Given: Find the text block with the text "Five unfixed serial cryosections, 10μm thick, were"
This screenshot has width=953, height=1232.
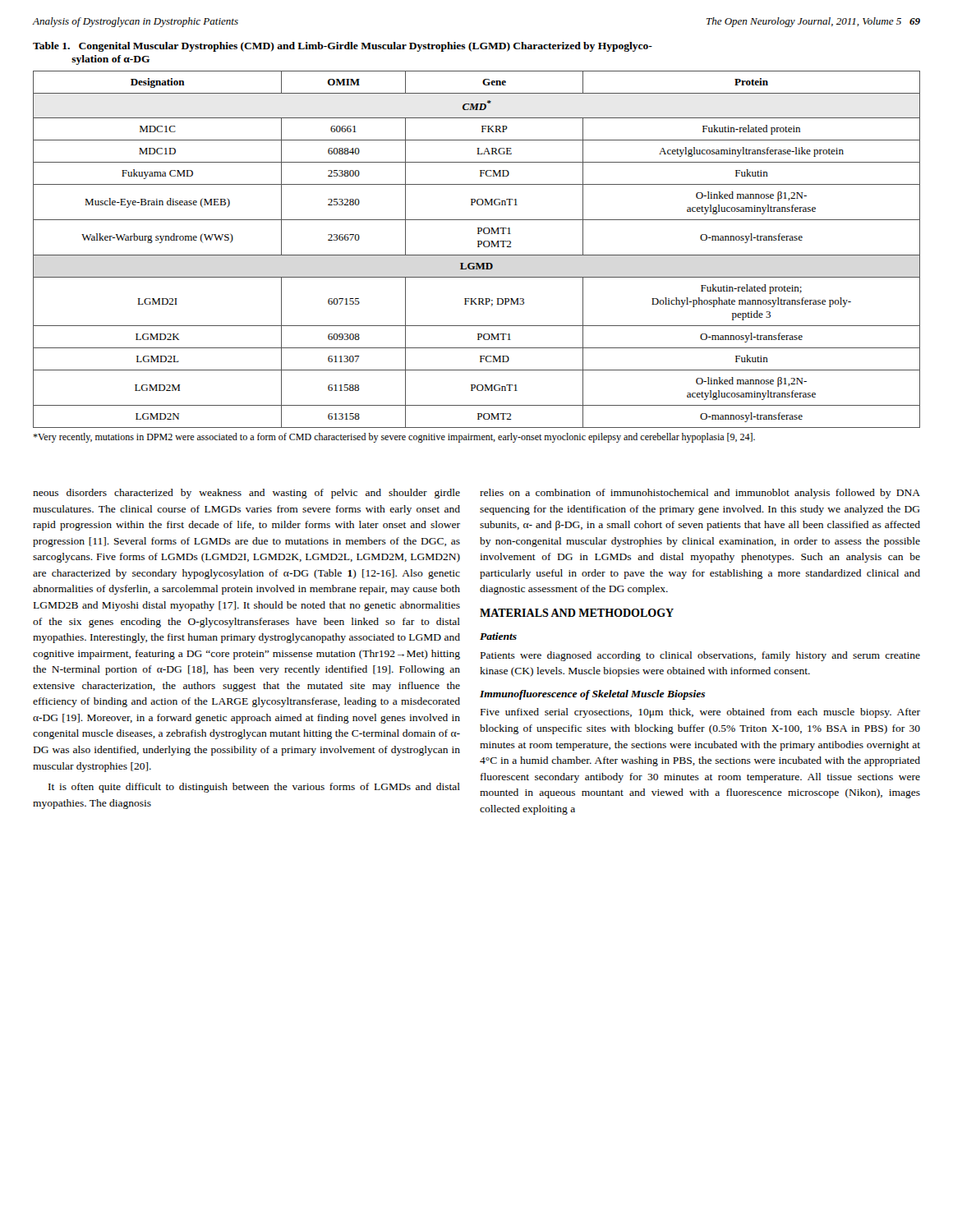Looking at the screenshot, I should click(x=700, y=761).
